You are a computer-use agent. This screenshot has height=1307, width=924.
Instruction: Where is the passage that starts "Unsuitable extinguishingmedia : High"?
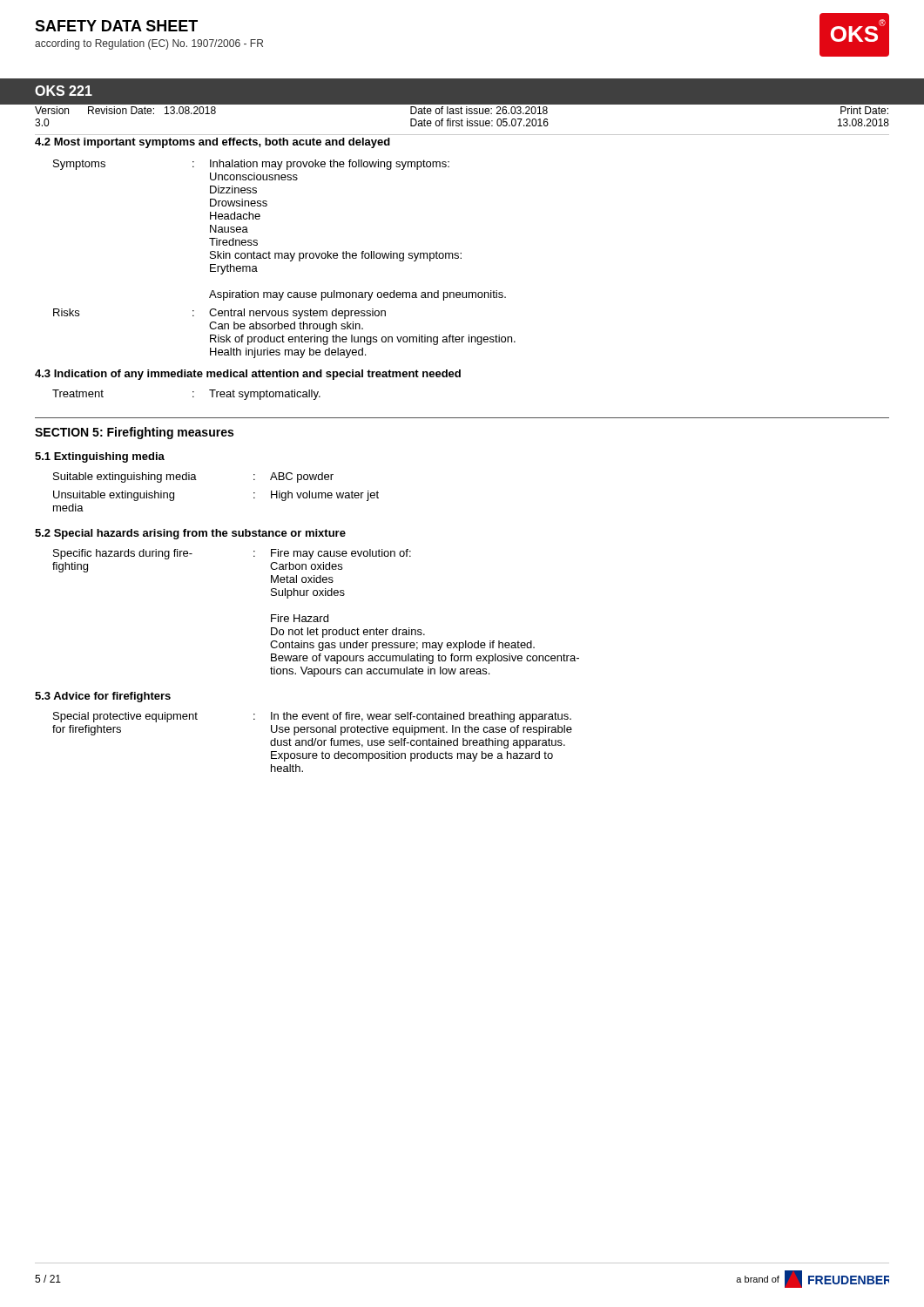click(117, 495)
